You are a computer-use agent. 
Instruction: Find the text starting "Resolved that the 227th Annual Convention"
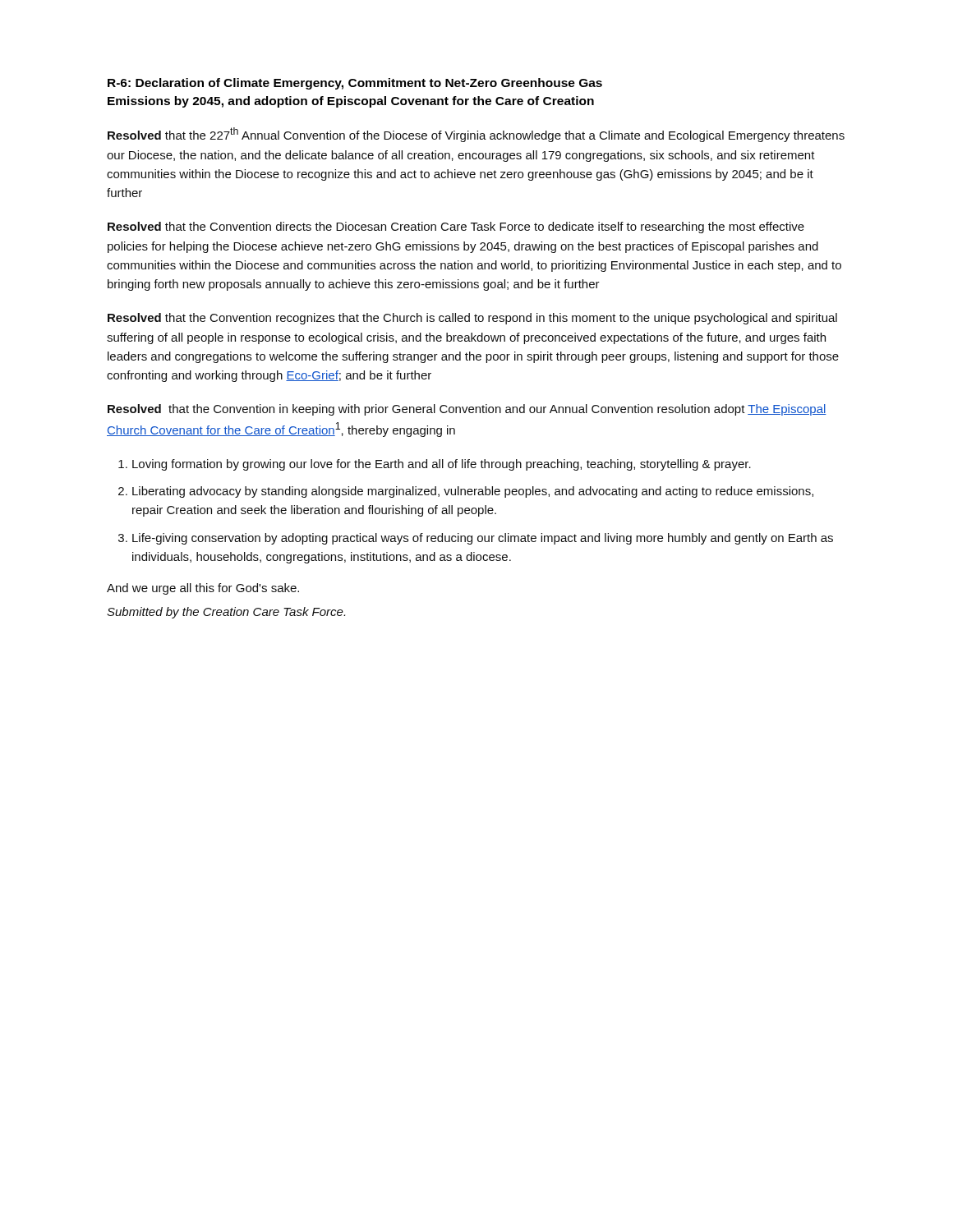tap(476, 163)
